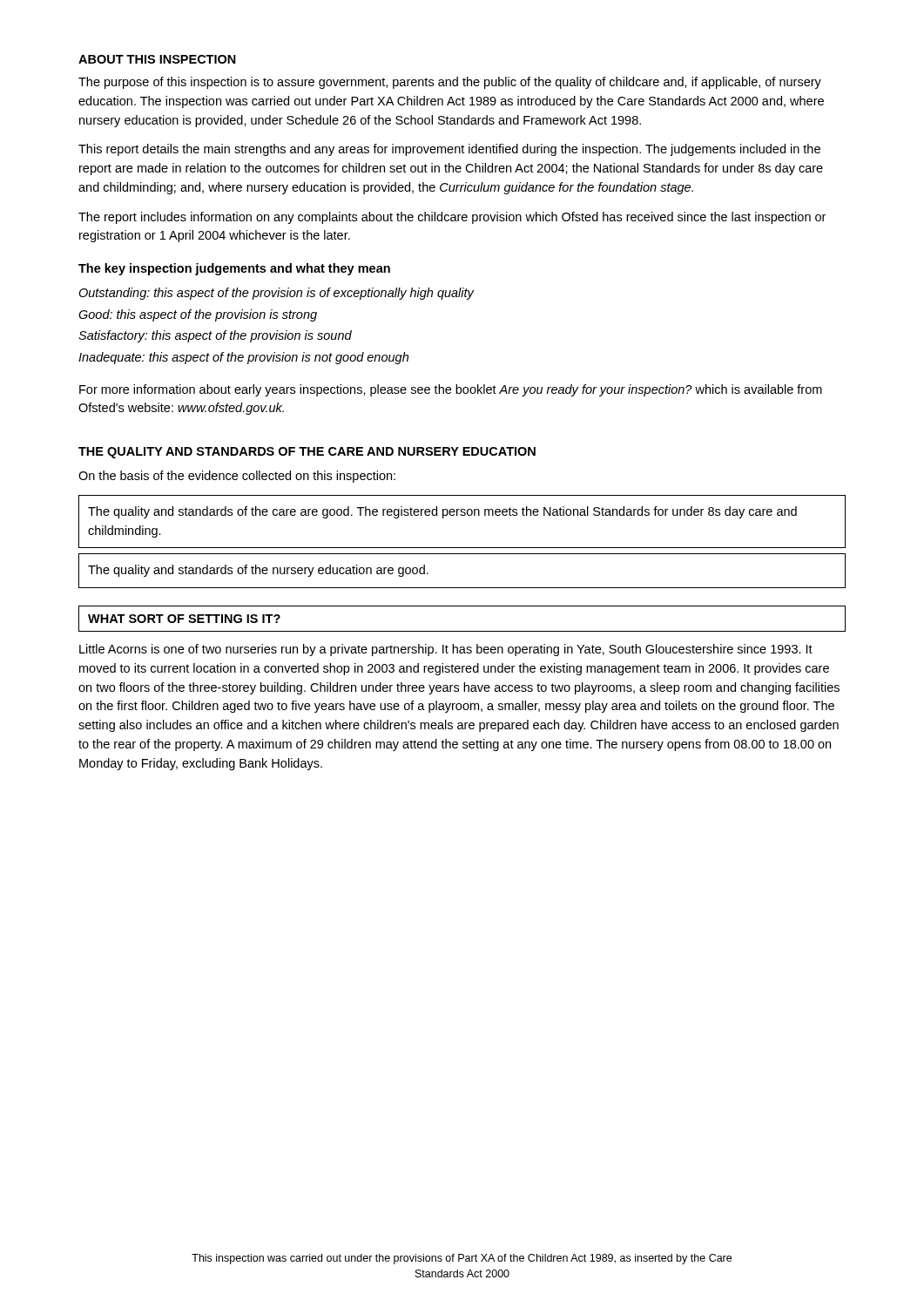Viewport: 924px width, 1307px height.
Task: Where is the passage that starts "On the basis of the"?
Action: 237,476
